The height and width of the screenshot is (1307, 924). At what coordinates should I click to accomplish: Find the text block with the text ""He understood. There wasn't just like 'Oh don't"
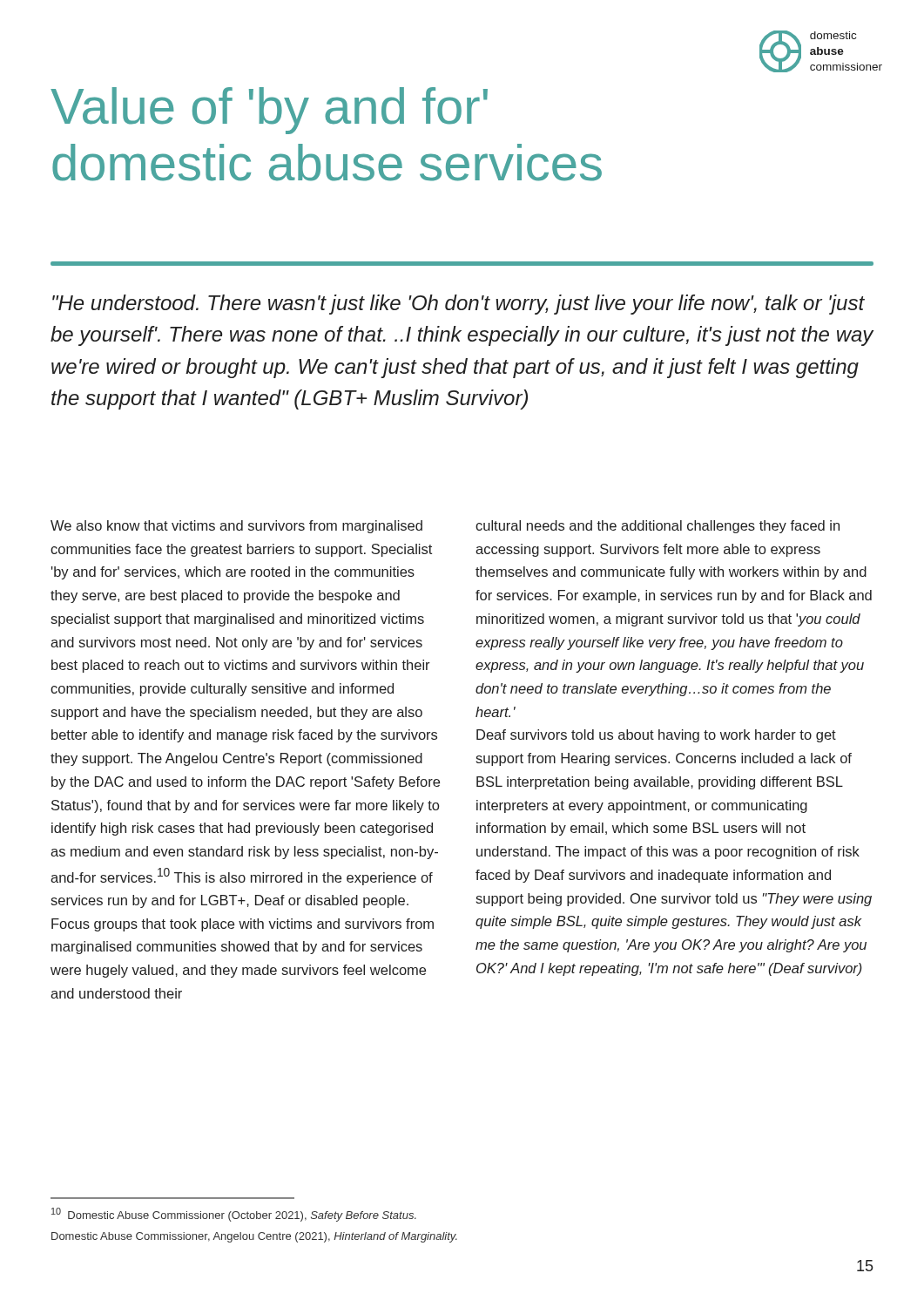(462, 351)
